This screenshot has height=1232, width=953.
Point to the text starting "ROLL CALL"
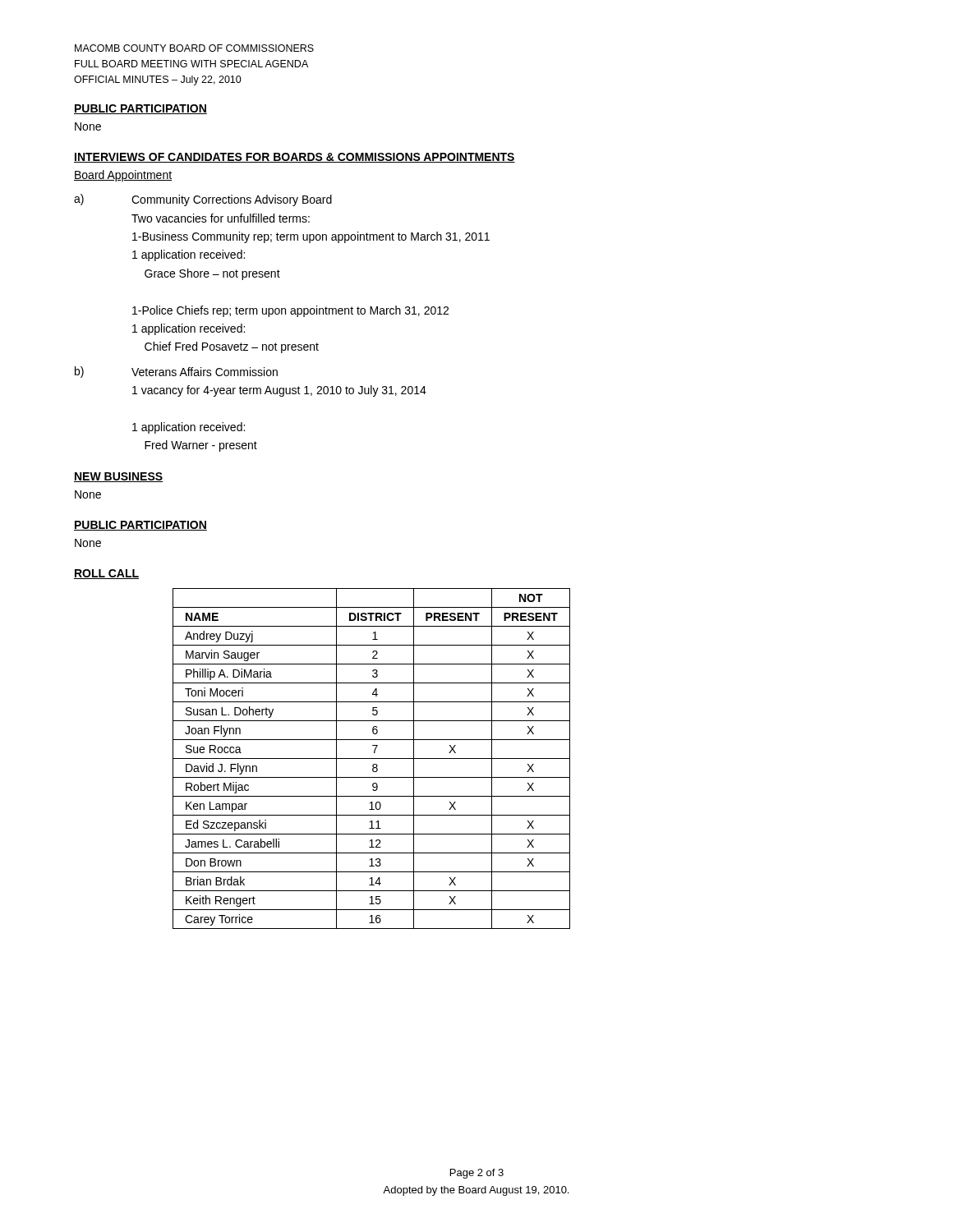(x=106, y=573)
